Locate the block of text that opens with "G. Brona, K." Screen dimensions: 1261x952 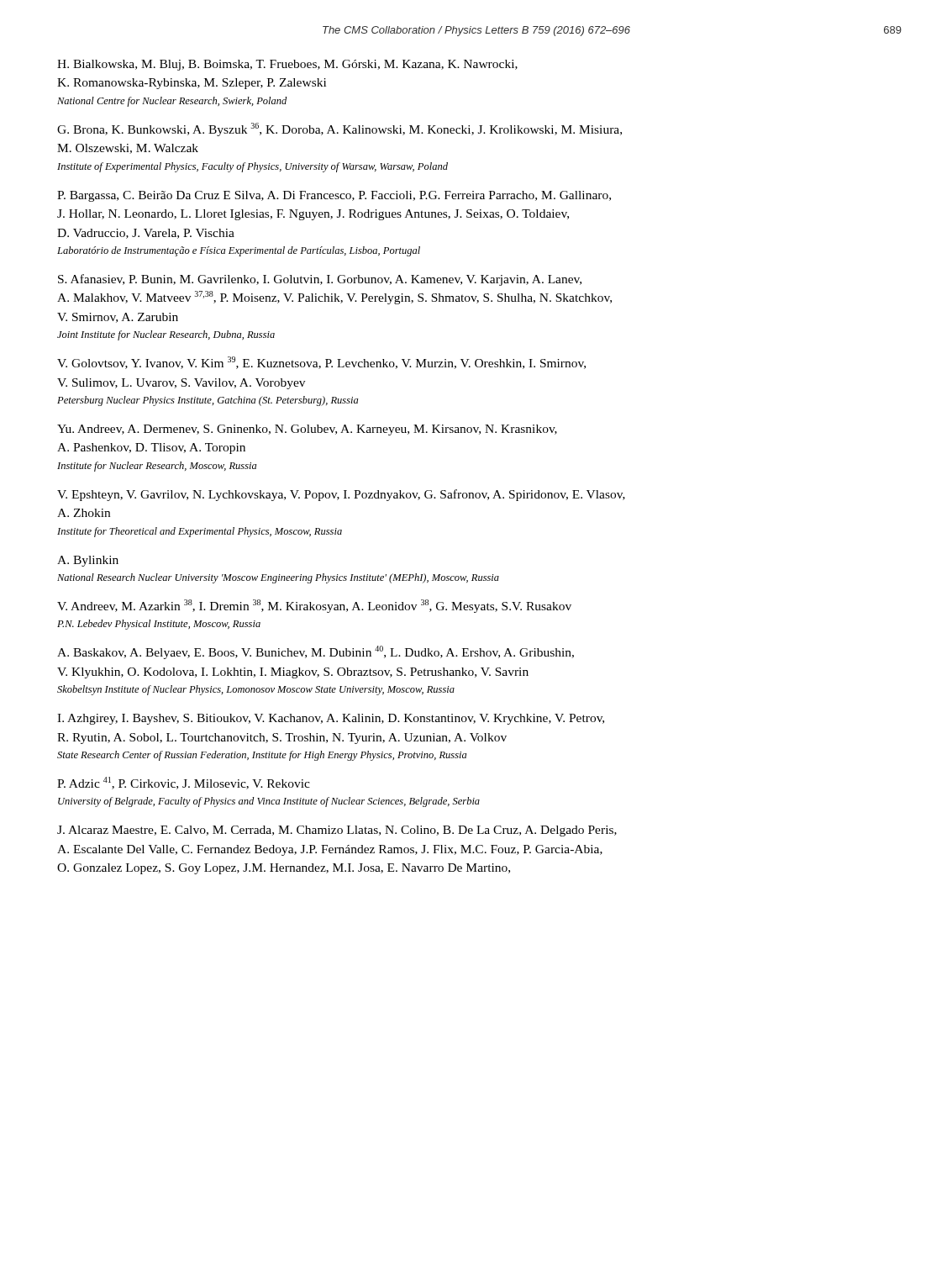(339, 129)
